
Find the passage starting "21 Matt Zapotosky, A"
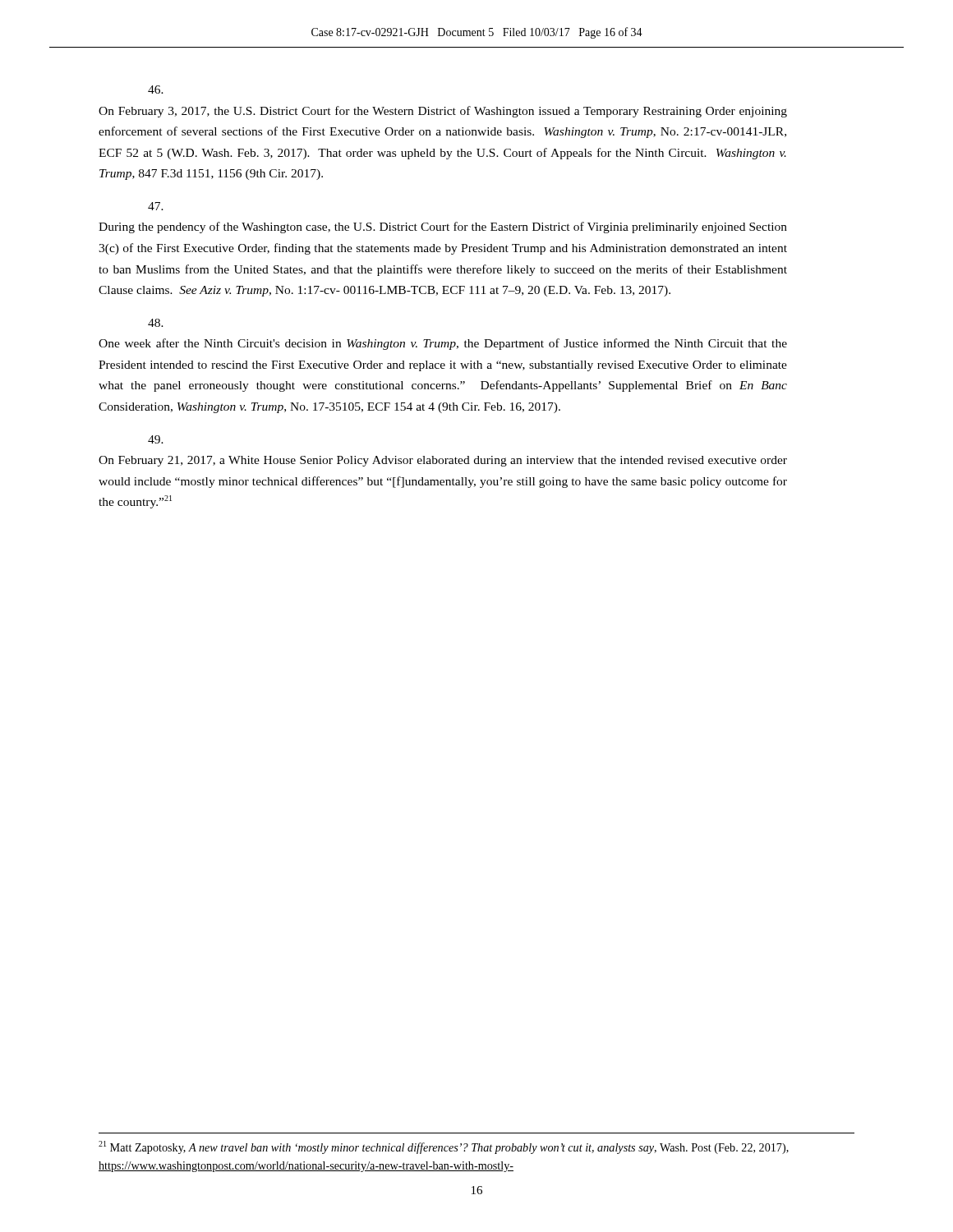pos(444,1156)
